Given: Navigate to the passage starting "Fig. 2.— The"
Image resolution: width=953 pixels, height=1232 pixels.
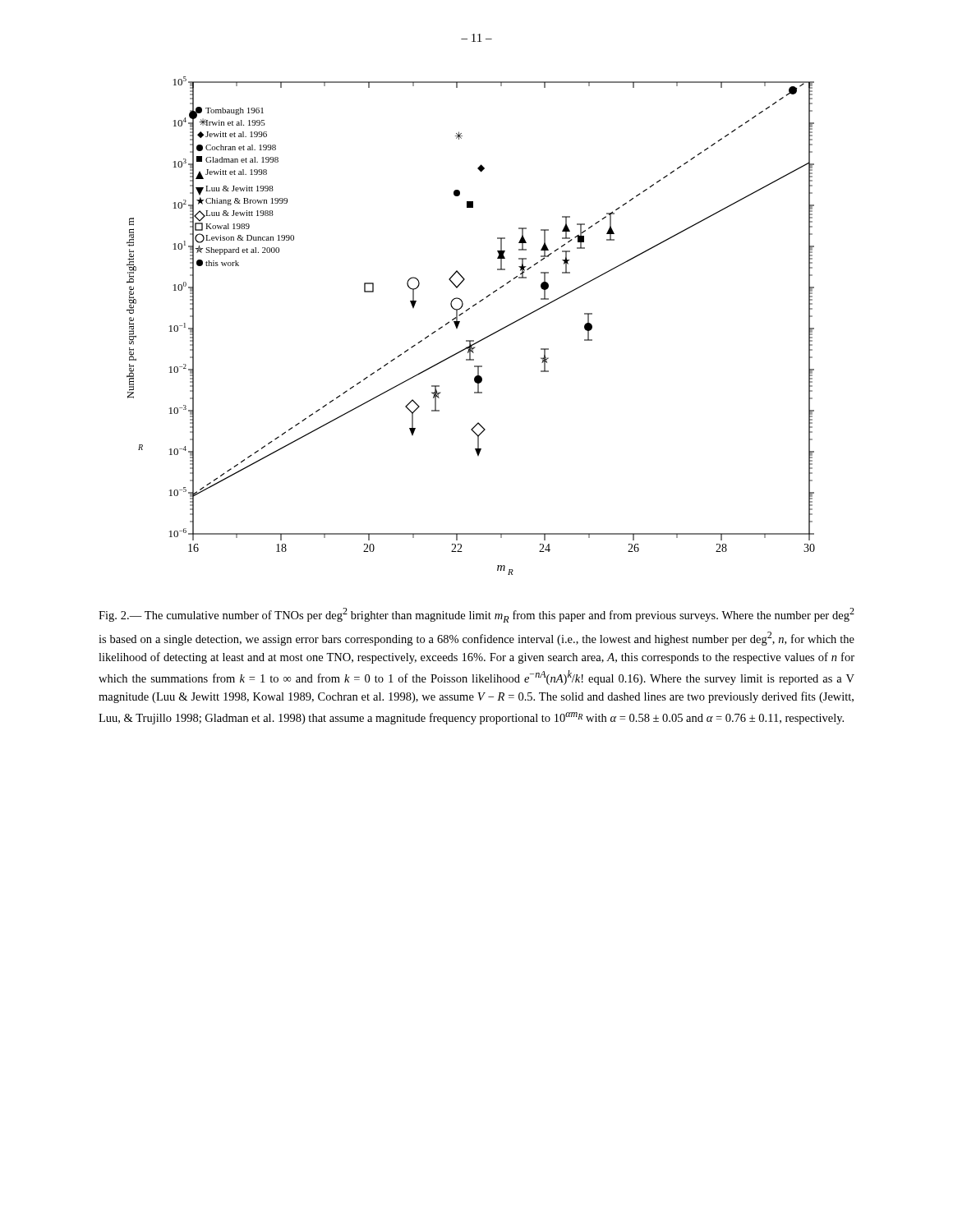Looking at the screenshot, I should (476, 665).
